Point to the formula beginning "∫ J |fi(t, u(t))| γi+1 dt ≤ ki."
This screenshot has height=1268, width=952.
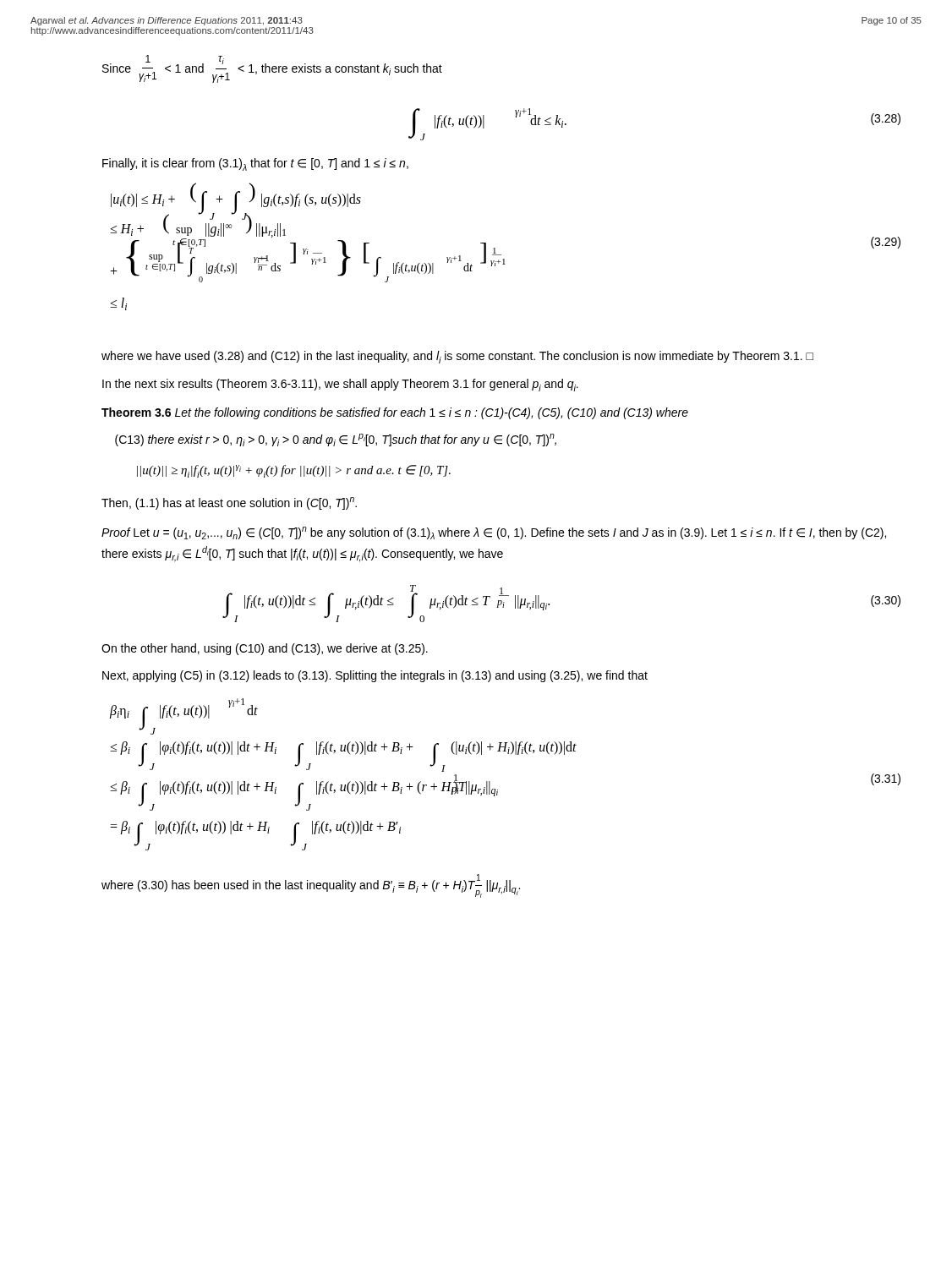pyautogui.click(x=501, y=119)
